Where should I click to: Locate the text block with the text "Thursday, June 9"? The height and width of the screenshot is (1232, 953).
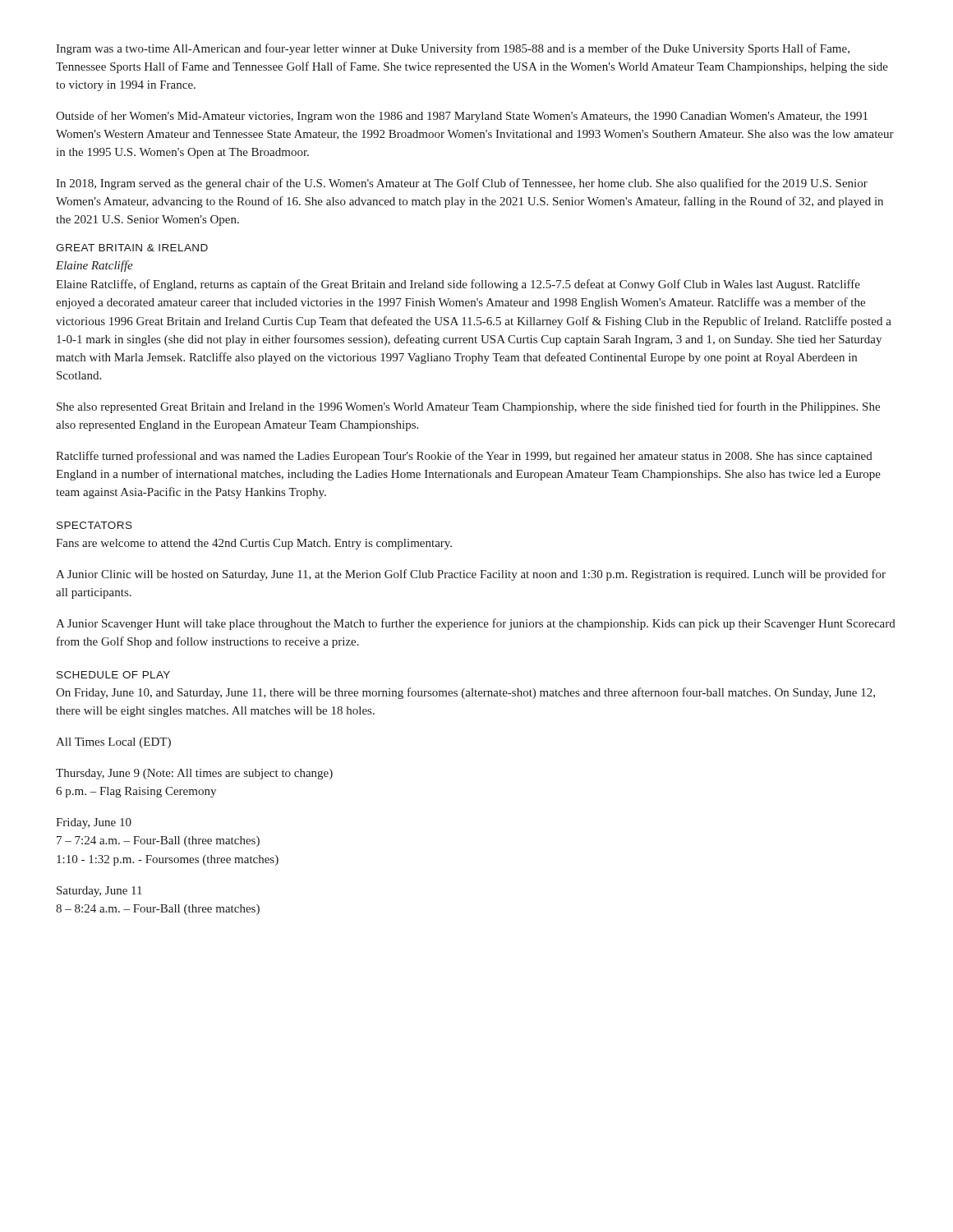(x=194, y=782)
